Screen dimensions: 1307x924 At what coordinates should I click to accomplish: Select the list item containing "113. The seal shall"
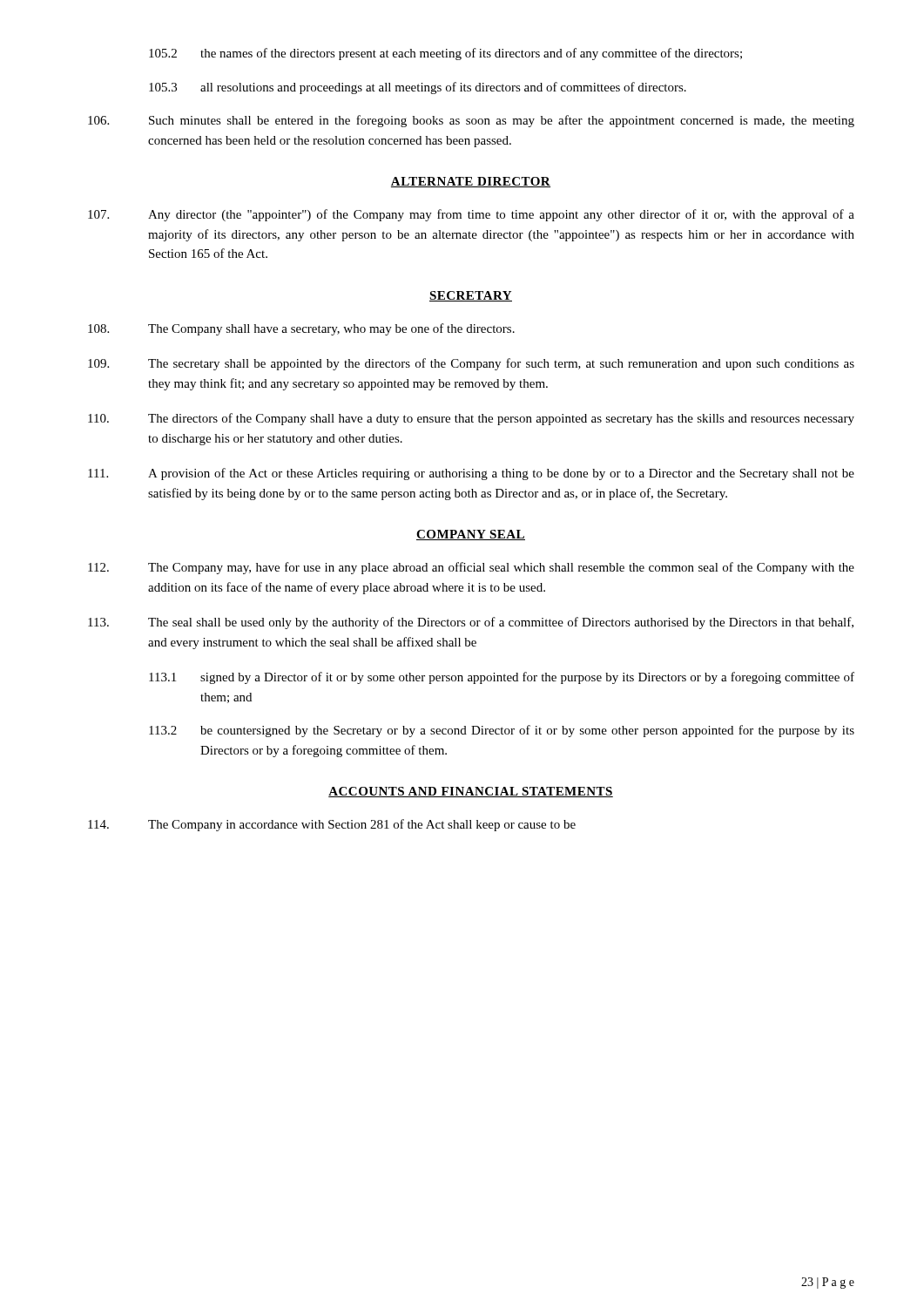click(471, 632)
